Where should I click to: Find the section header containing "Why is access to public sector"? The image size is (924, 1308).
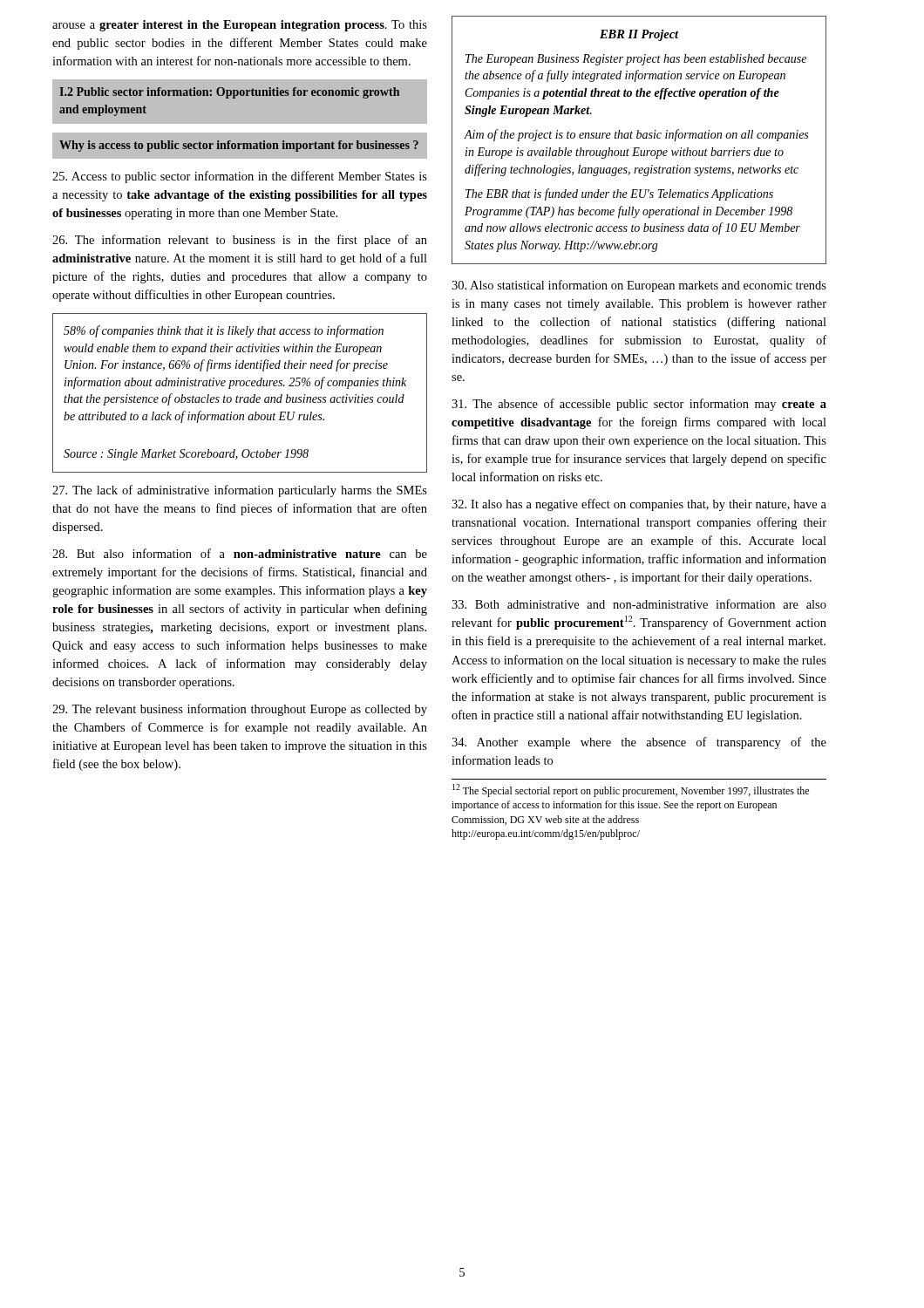239,145
